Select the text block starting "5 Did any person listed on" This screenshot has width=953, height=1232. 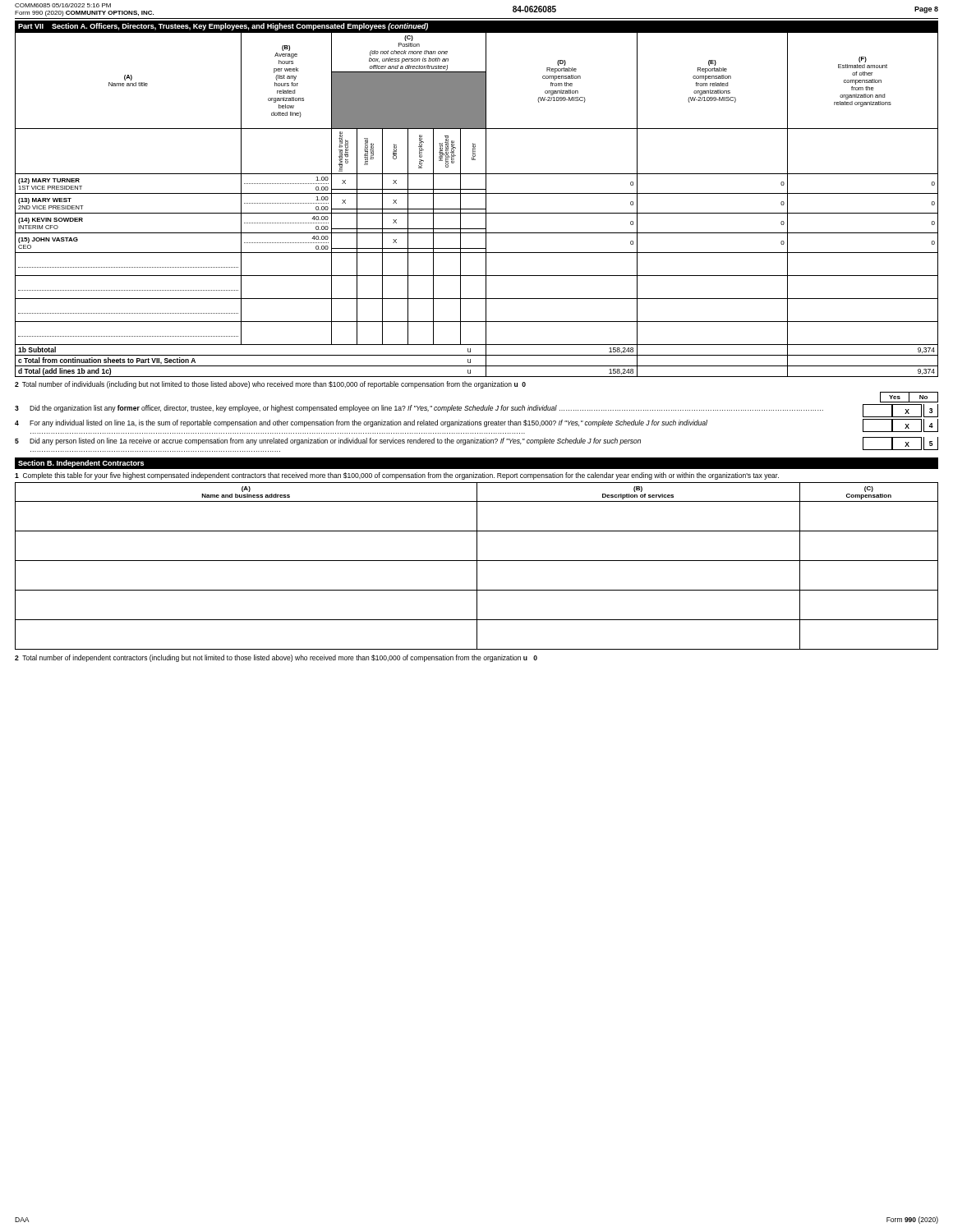[476, 445]
